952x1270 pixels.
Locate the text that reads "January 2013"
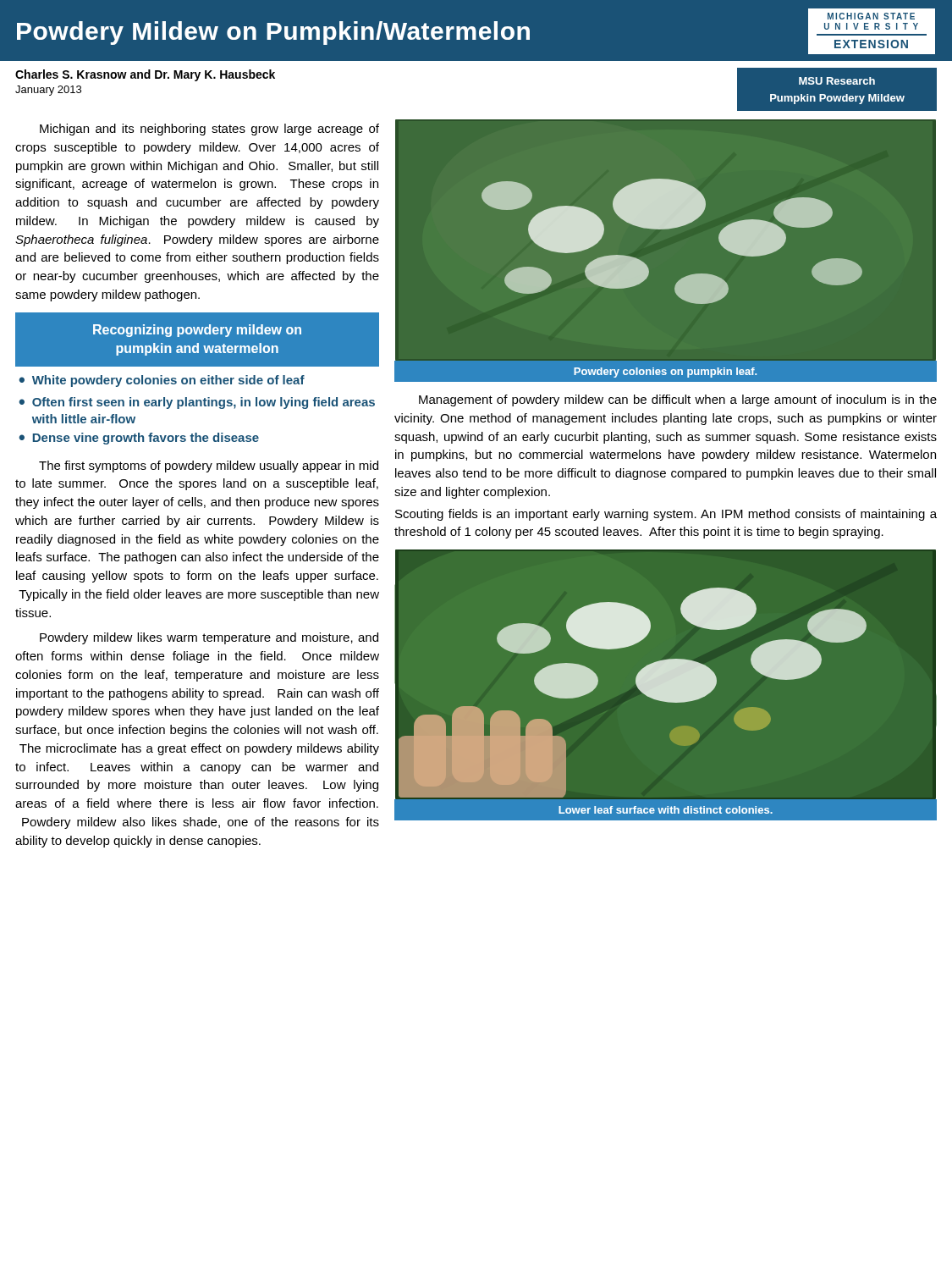49,89
